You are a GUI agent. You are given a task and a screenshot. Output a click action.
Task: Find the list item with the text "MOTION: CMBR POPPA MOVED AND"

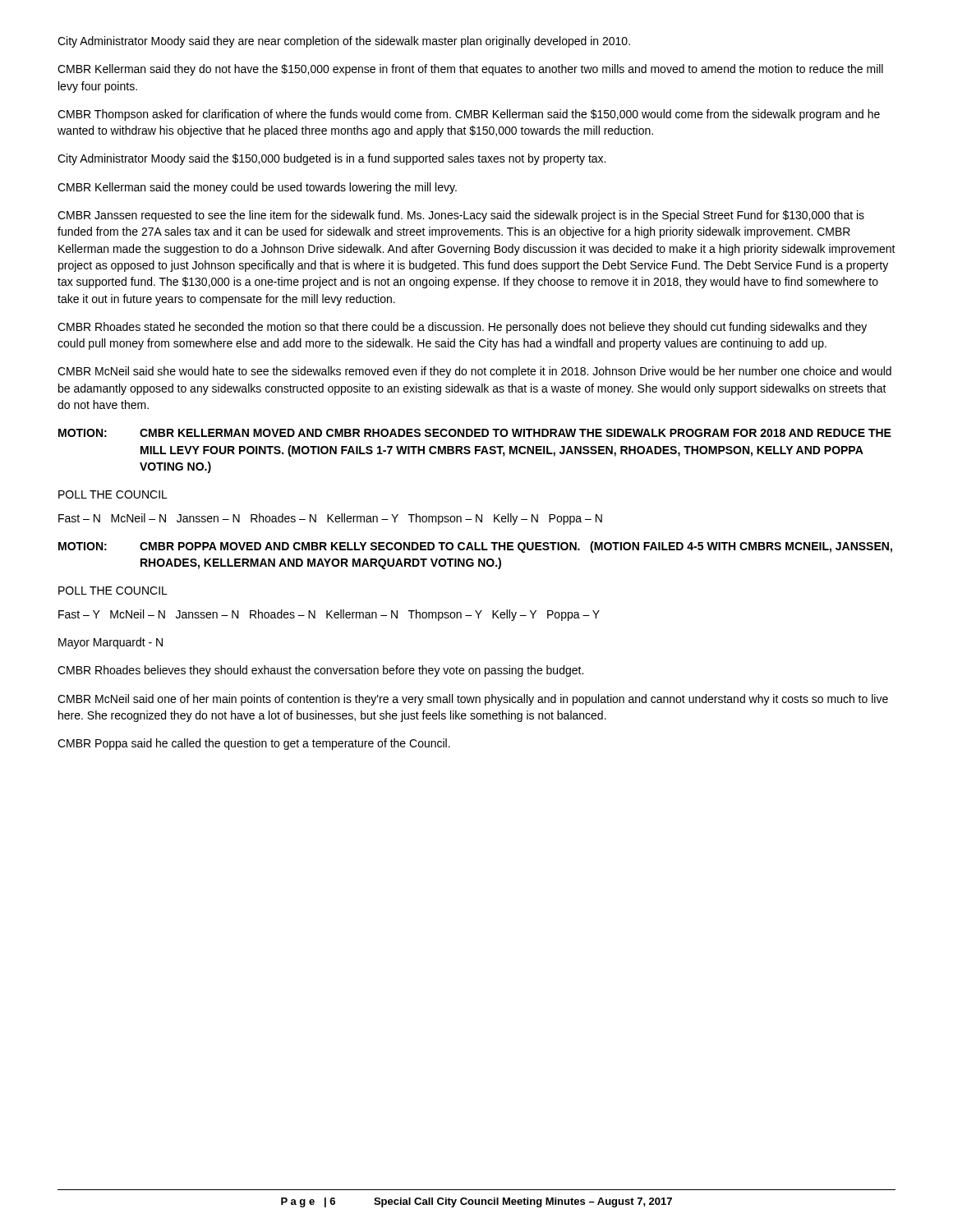click(476, 555)
